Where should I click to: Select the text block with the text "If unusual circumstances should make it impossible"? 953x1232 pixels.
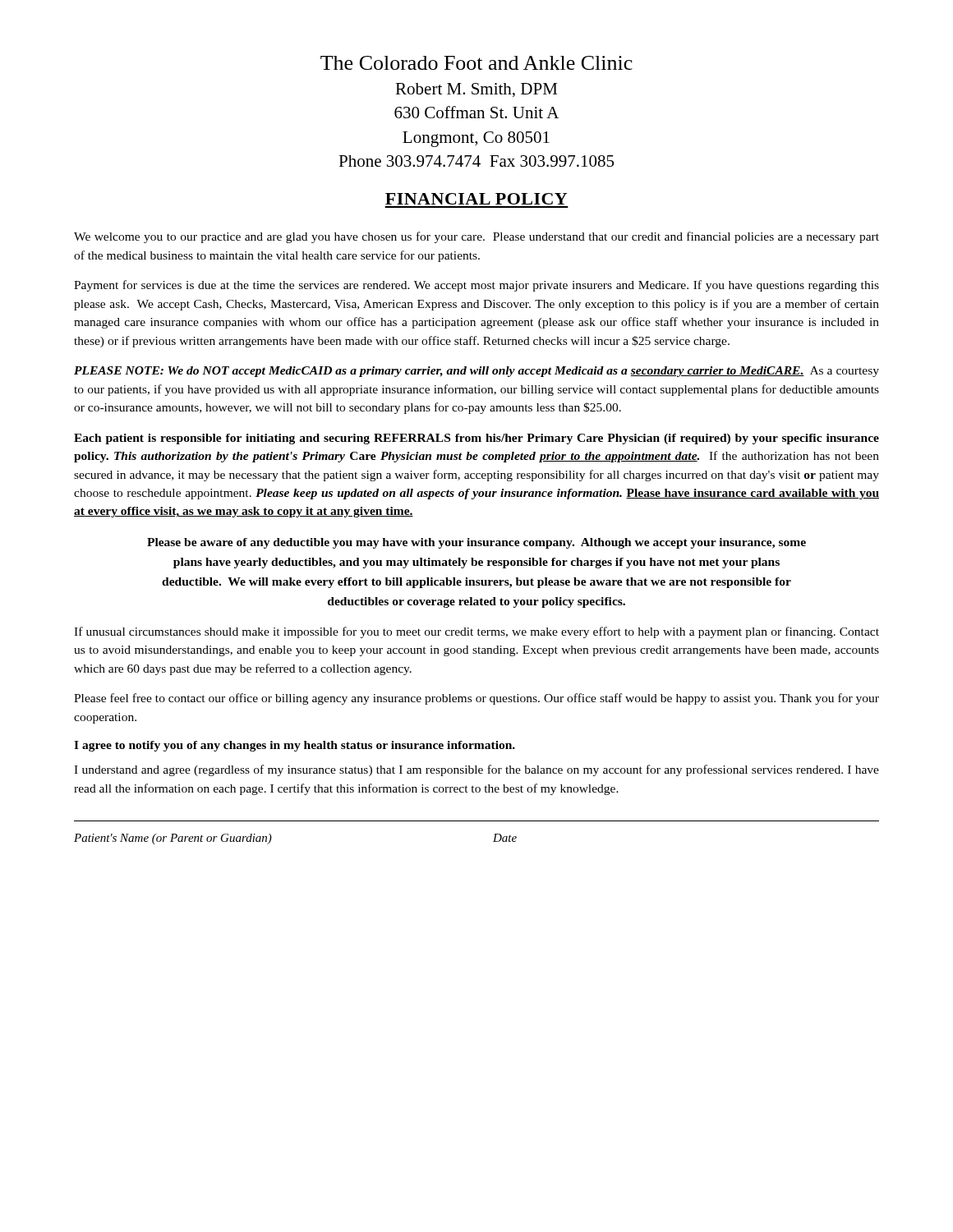pos(476,650)
